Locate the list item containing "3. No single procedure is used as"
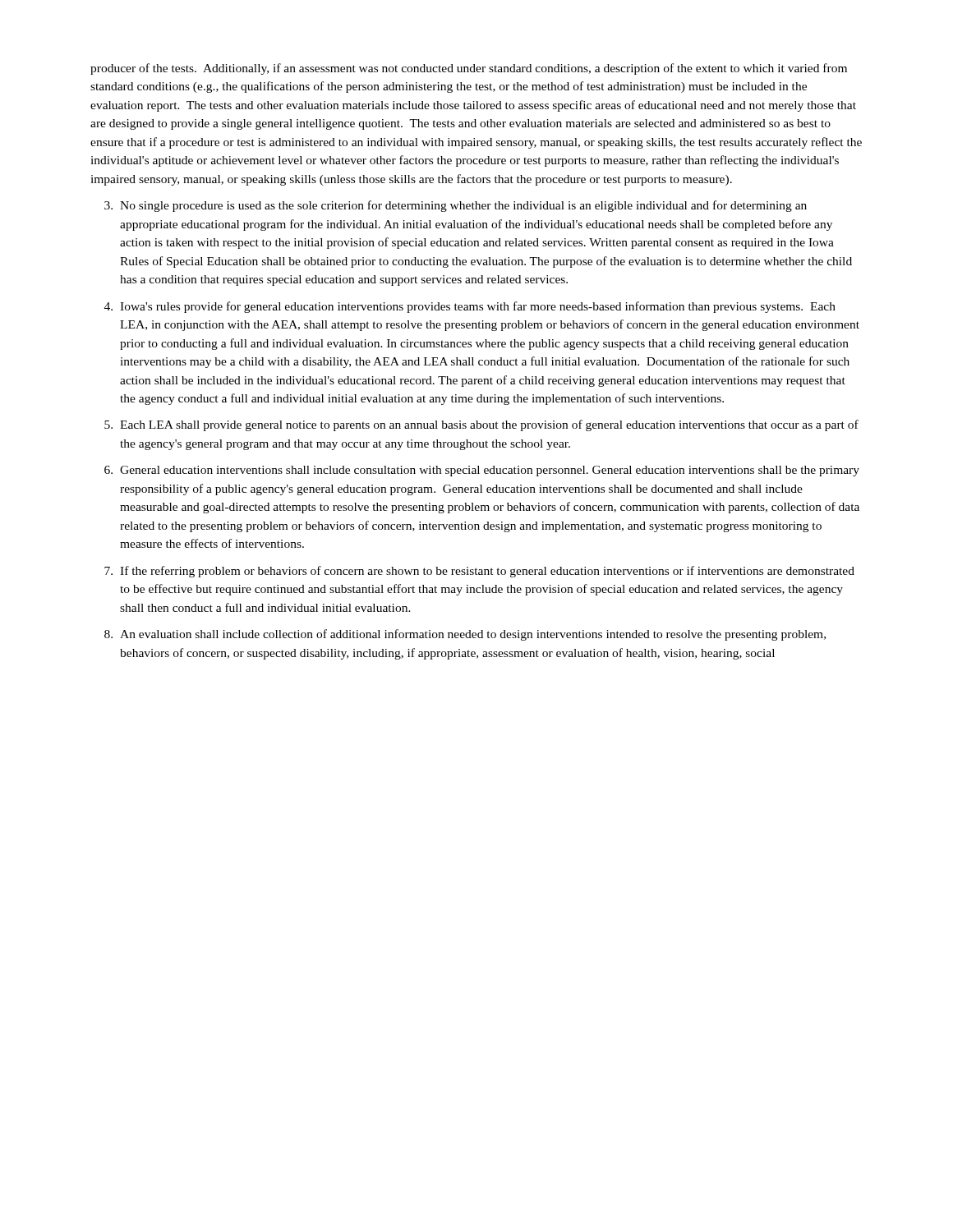 coord(476,243)
